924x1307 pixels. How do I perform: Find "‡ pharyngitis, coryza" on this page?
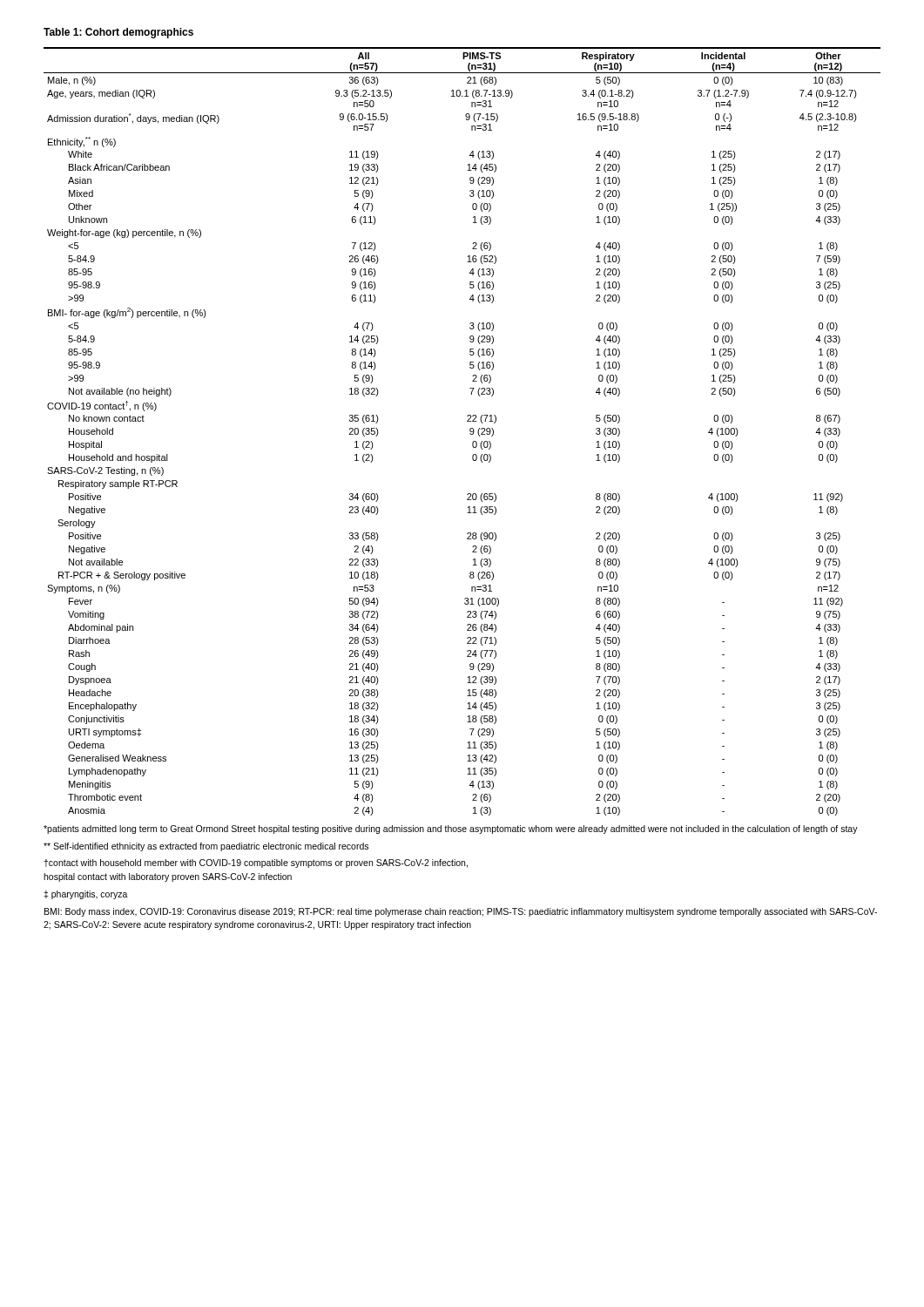pos(85,894)
